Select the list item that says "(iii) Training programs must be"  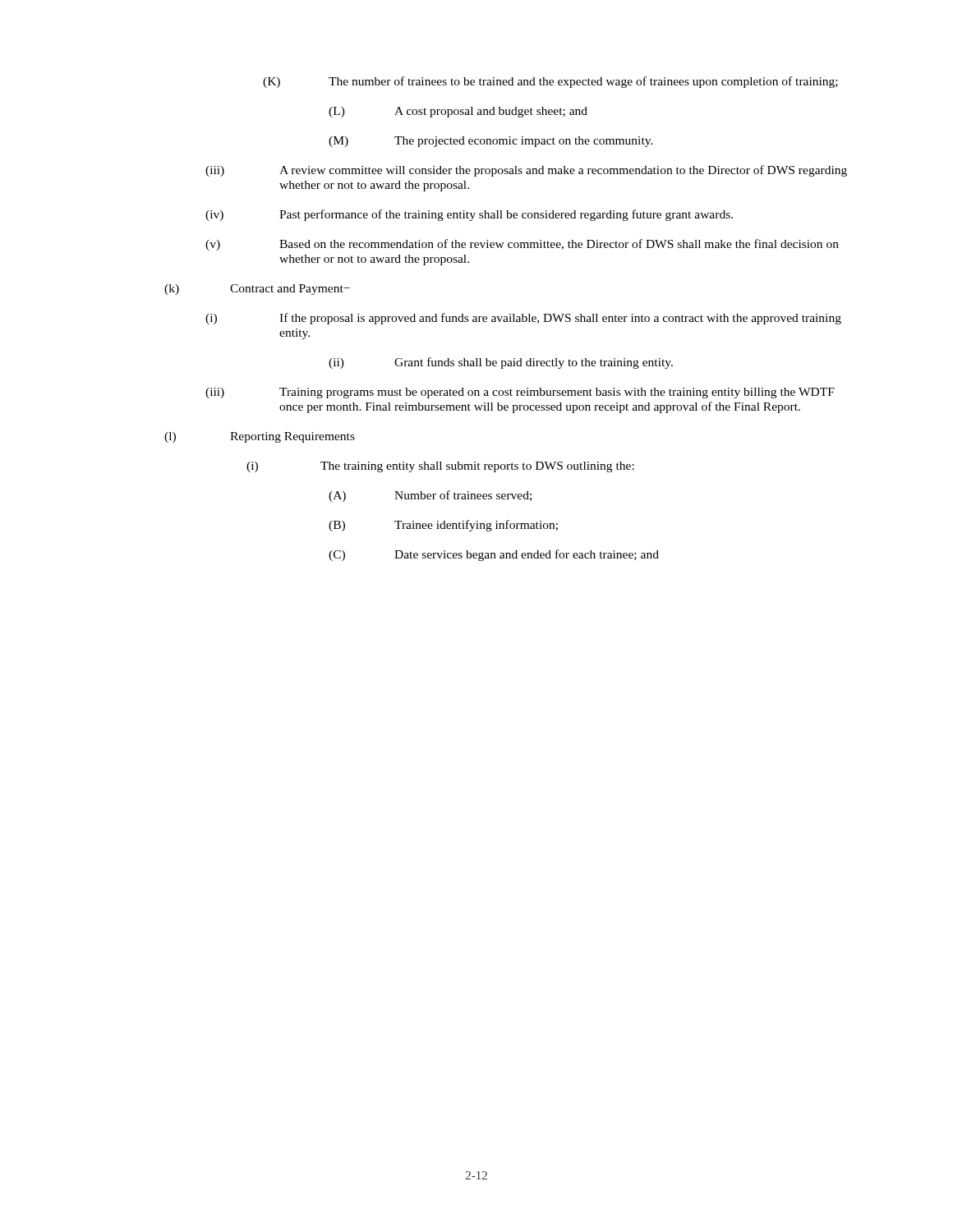pyautogui.click(x=530, y=399)
